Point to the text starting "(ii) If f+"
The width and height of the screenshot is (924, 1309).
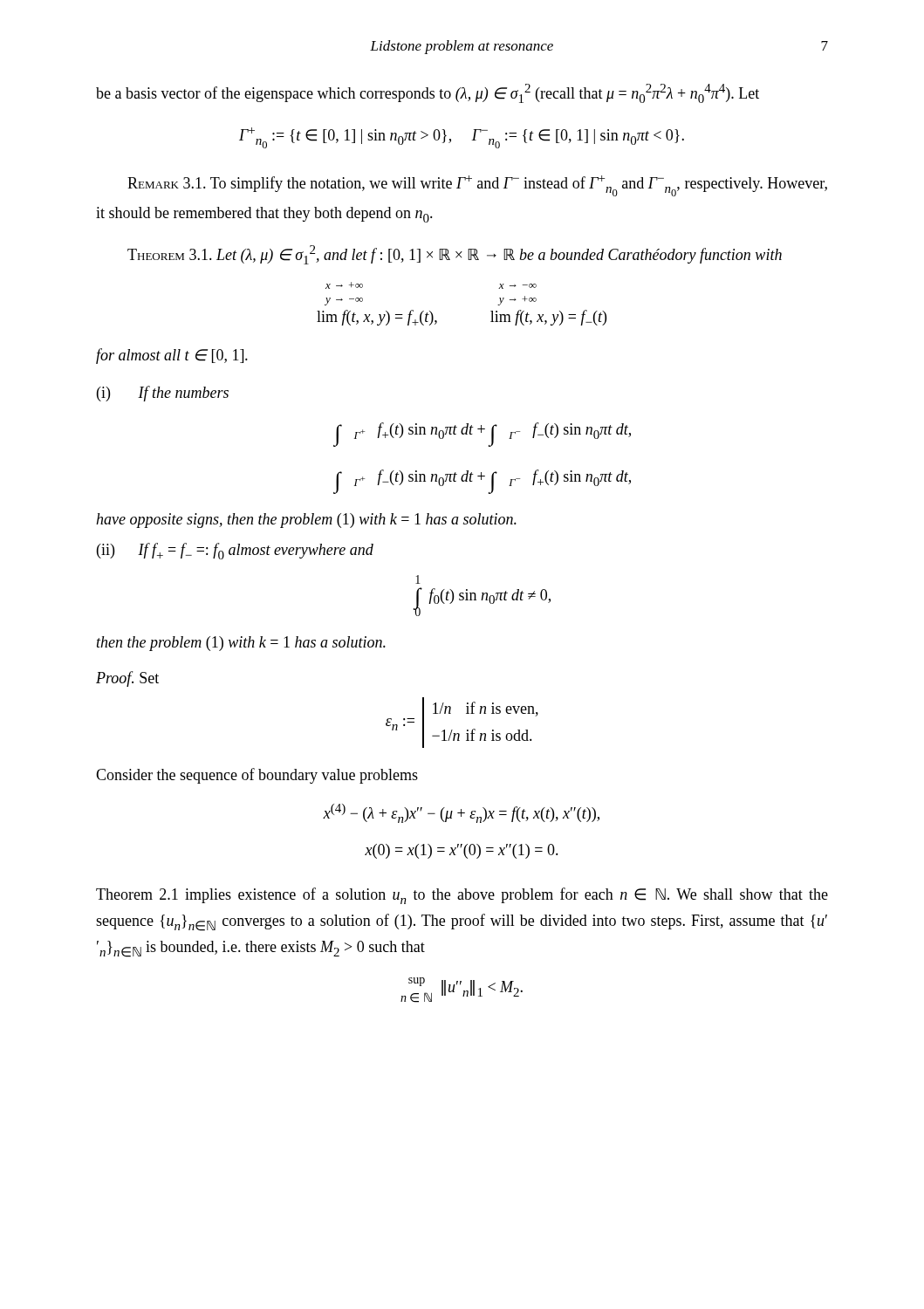tap(462, 597)
